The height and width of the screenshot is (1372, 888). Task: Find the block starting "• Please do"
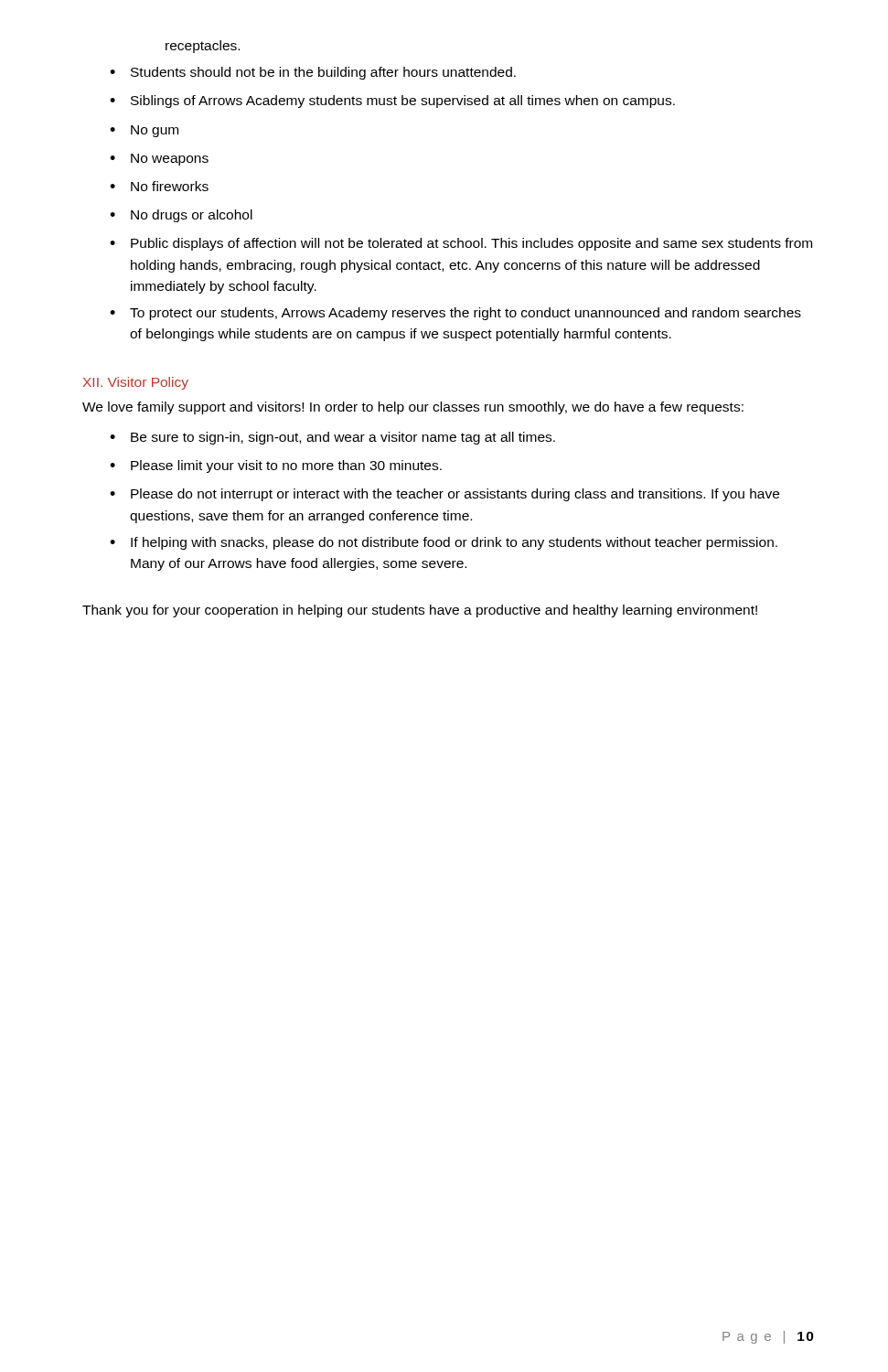pyautogui.click(x=462, y=504)
